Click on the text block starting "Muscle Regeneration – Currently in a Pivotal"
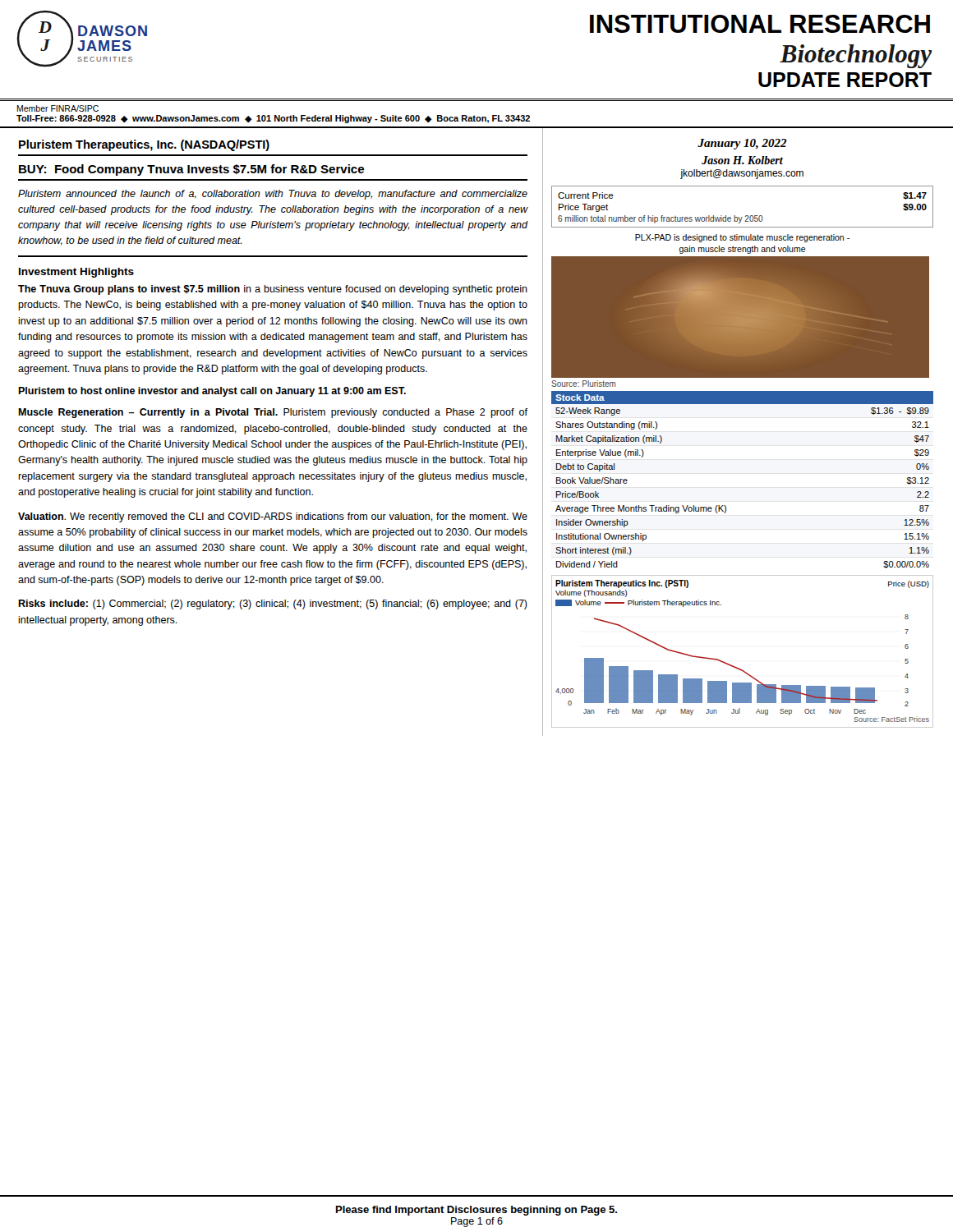 coord(273,452)
